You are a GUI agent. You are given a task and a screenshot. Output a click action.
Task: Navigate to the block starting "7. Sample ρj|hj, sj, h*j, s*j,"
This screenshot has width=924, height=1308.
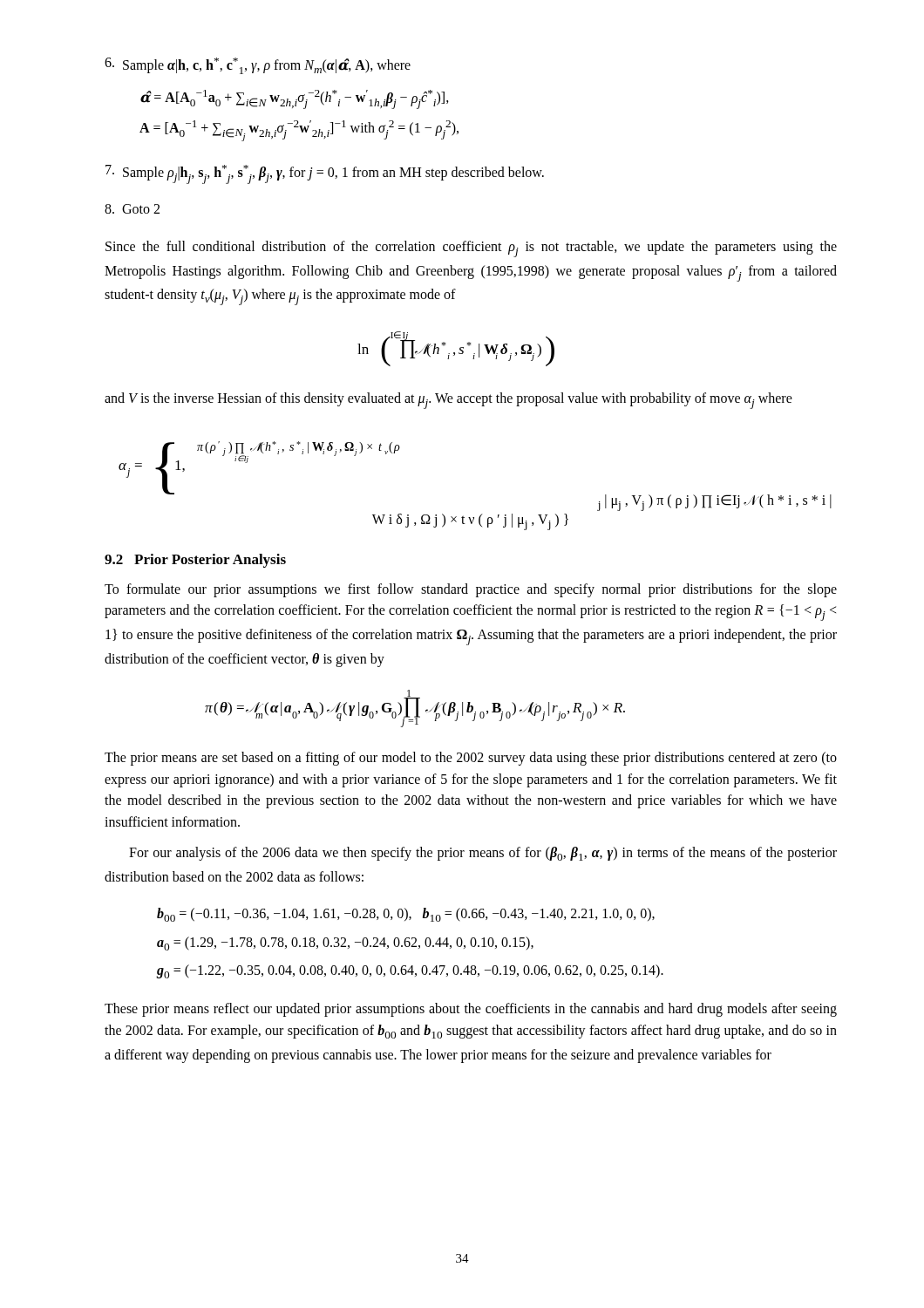(471, 173)
